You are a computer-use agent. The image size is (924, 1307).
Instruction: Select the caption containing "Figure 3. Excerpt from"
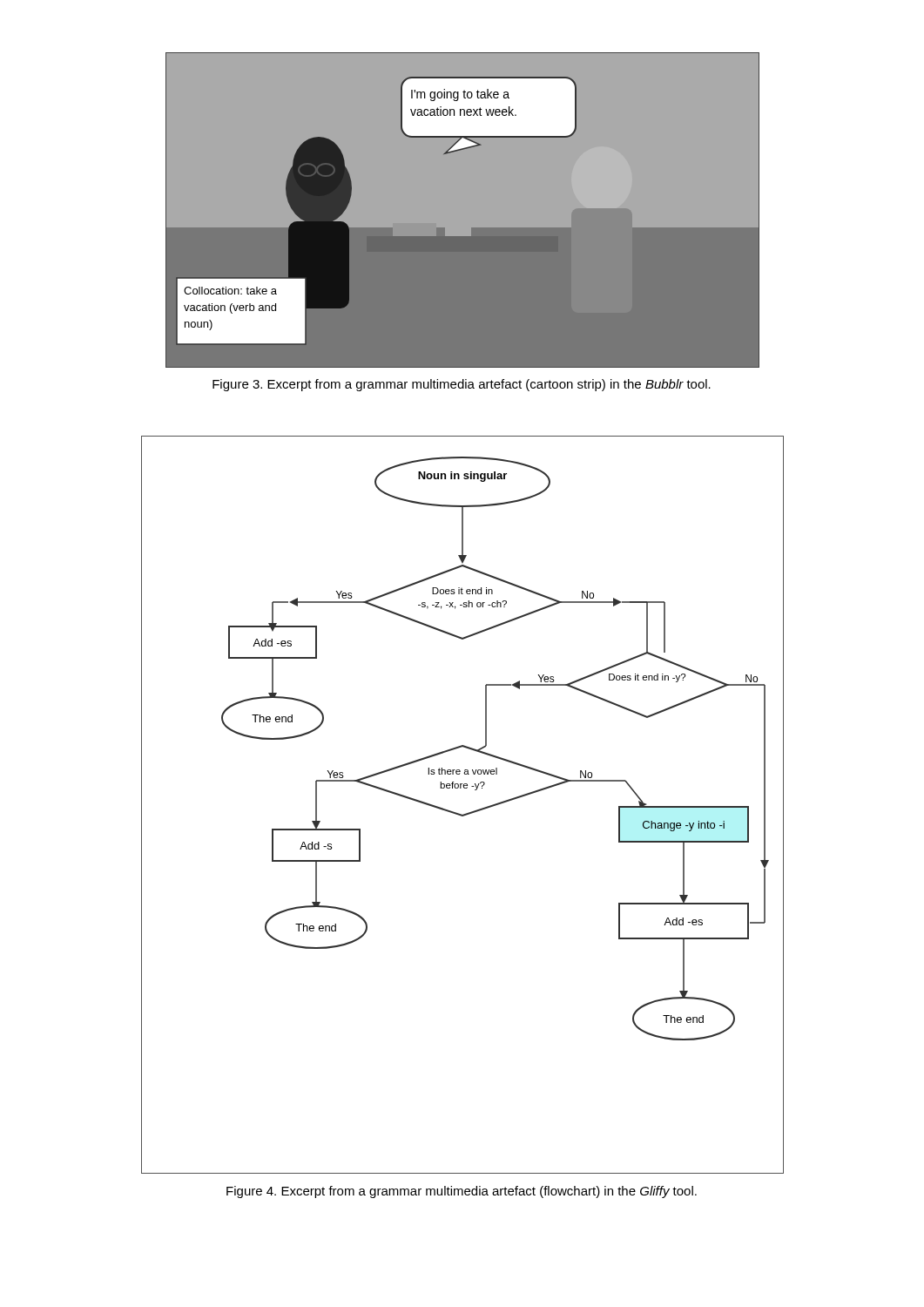[462, 384]
